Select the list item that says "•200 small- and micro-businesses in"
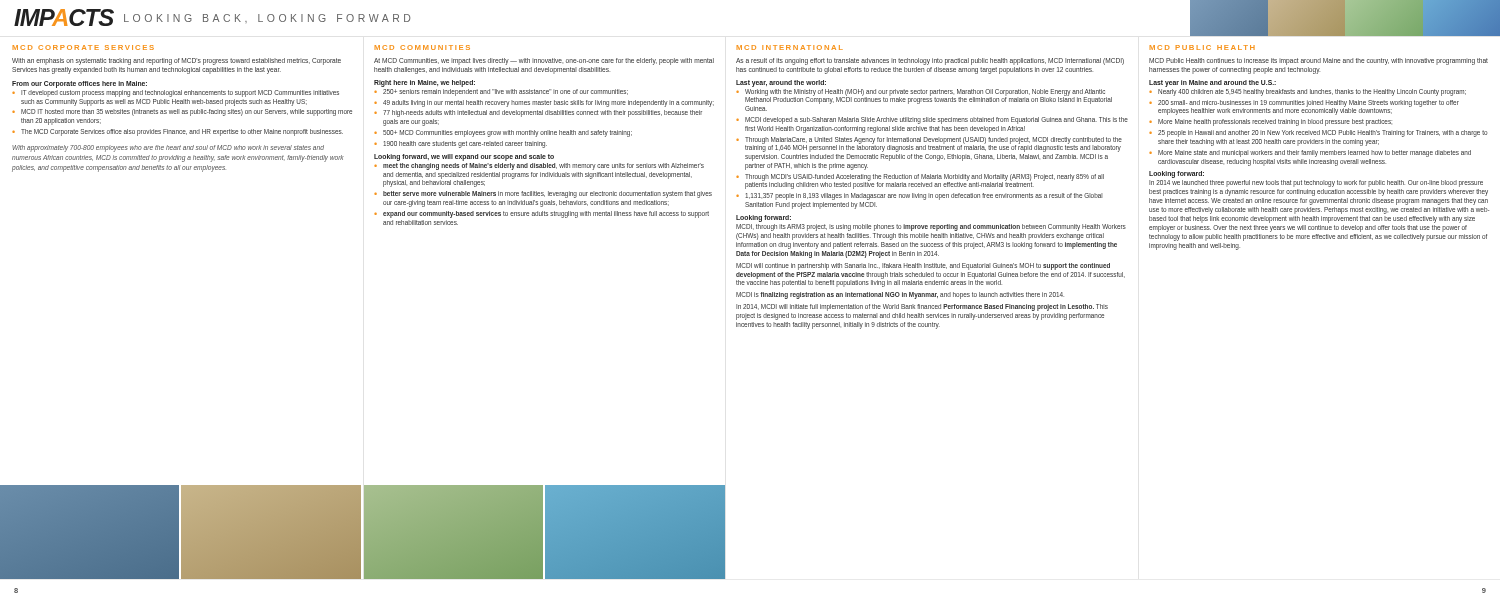1500x600 pixels. coord(1304,106)
